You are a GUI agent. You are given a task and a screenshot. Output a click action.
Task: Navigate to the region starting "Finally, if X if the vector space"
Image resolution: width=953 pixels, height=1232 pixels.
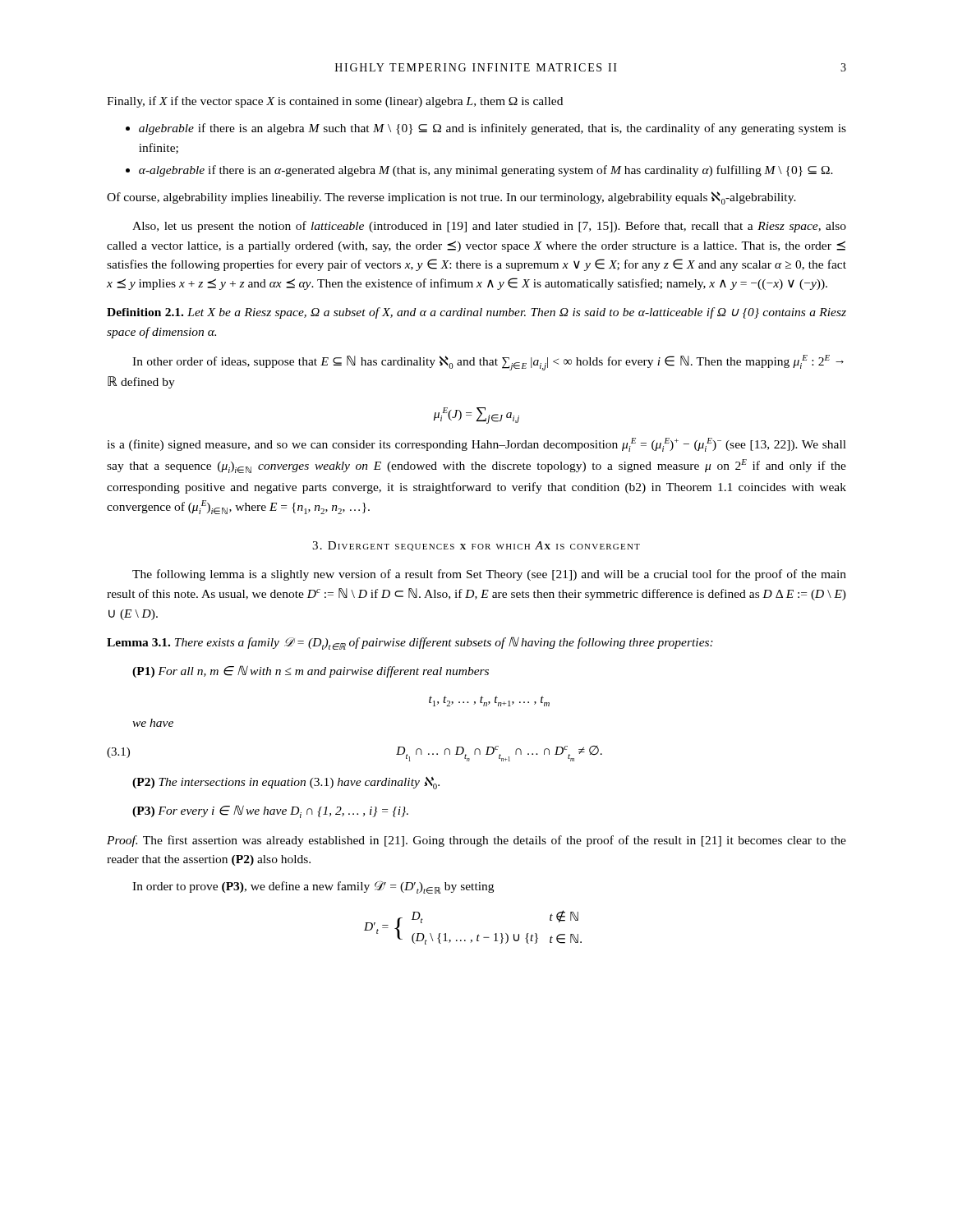click(476, 101)
